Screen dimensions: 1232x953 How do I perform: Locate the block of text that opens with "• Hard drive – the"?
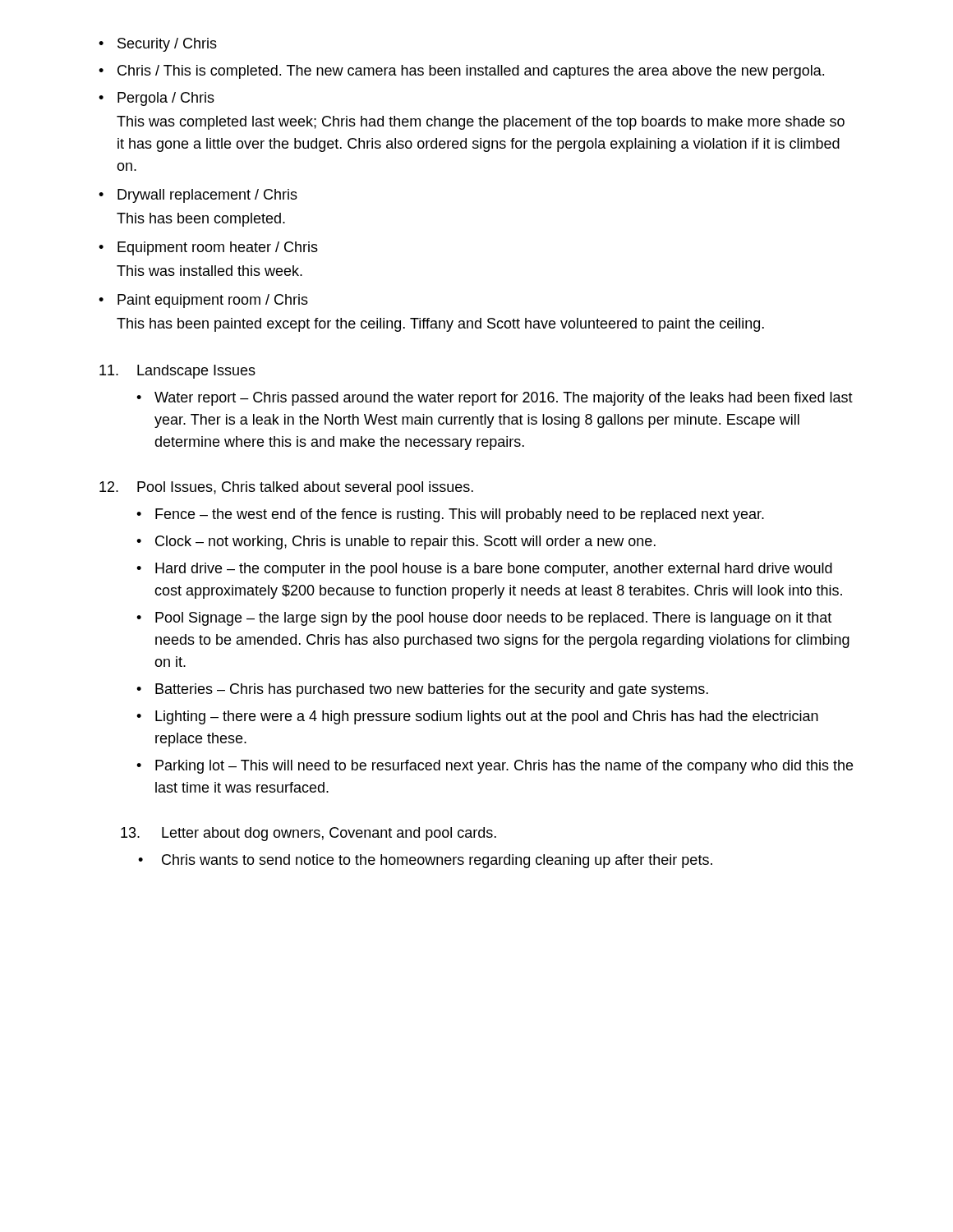pos(495,580)
